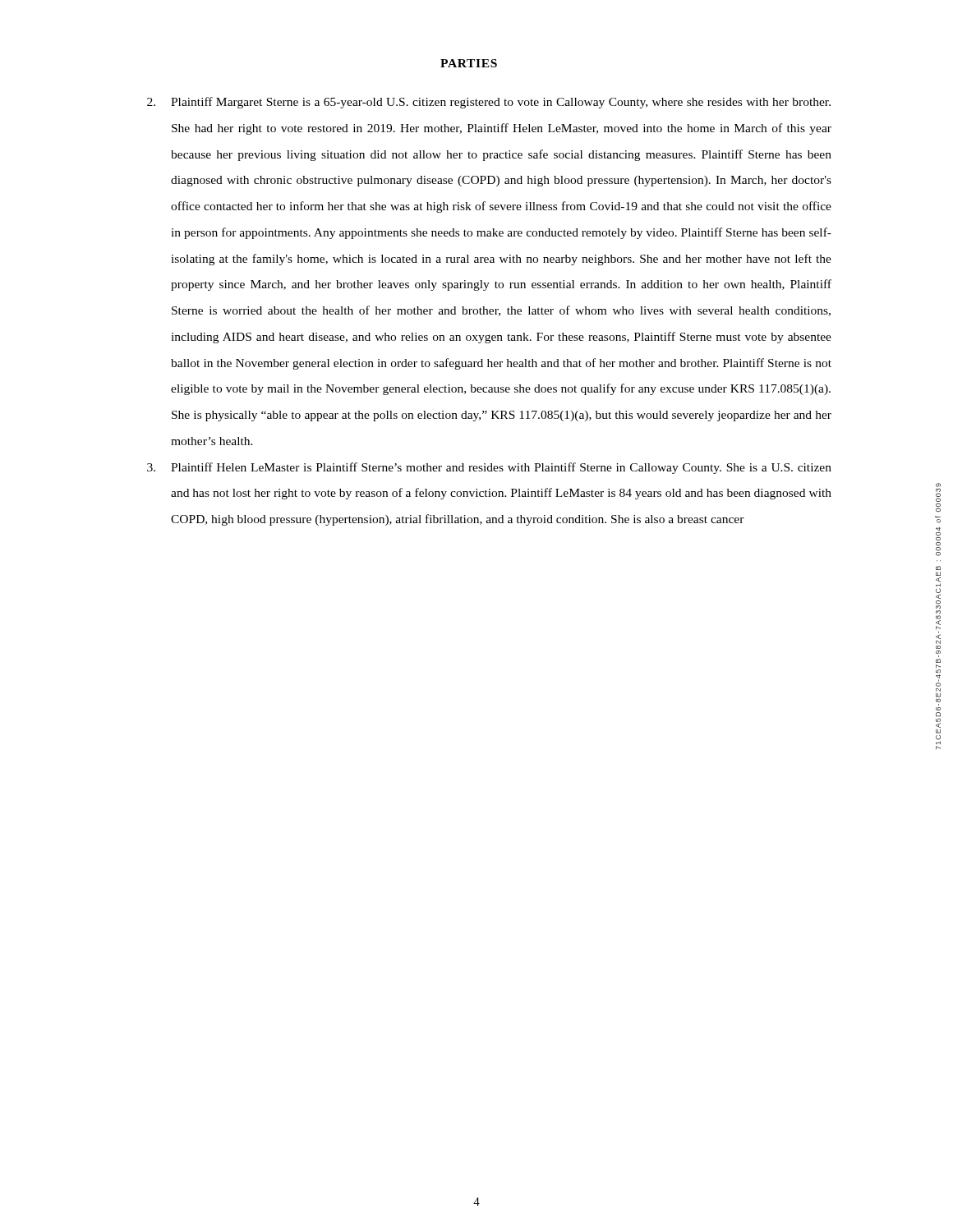Screen dimensions: 1232x953
Task: Select the list item that says "2. Plaintiff Margaret Sterne is a 65-year-old U.S."
Action: coord(469,271)
